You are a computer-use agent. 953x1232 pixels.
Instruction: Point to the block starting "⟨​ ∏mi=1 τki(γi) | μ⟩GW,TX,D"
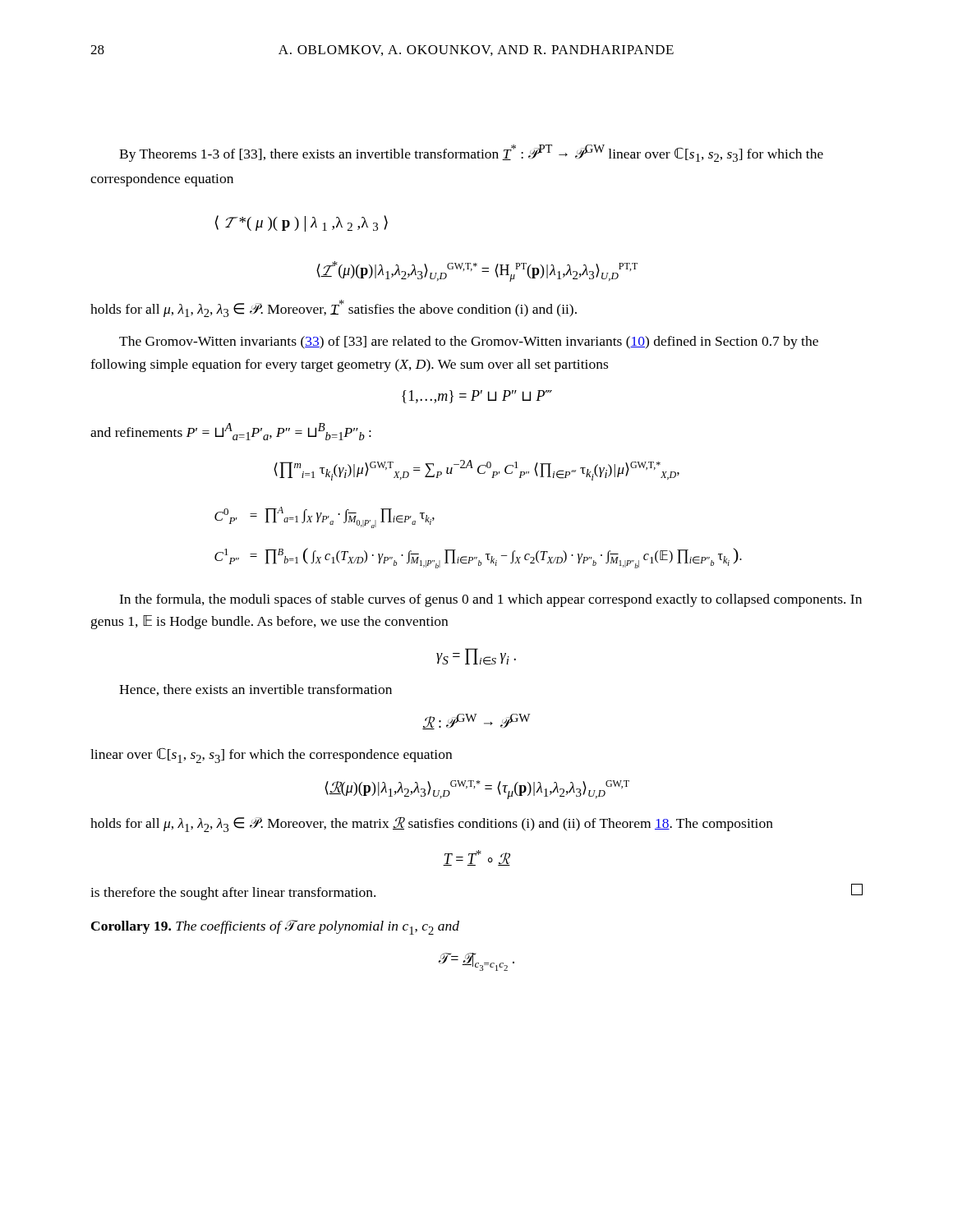point(476,470)
